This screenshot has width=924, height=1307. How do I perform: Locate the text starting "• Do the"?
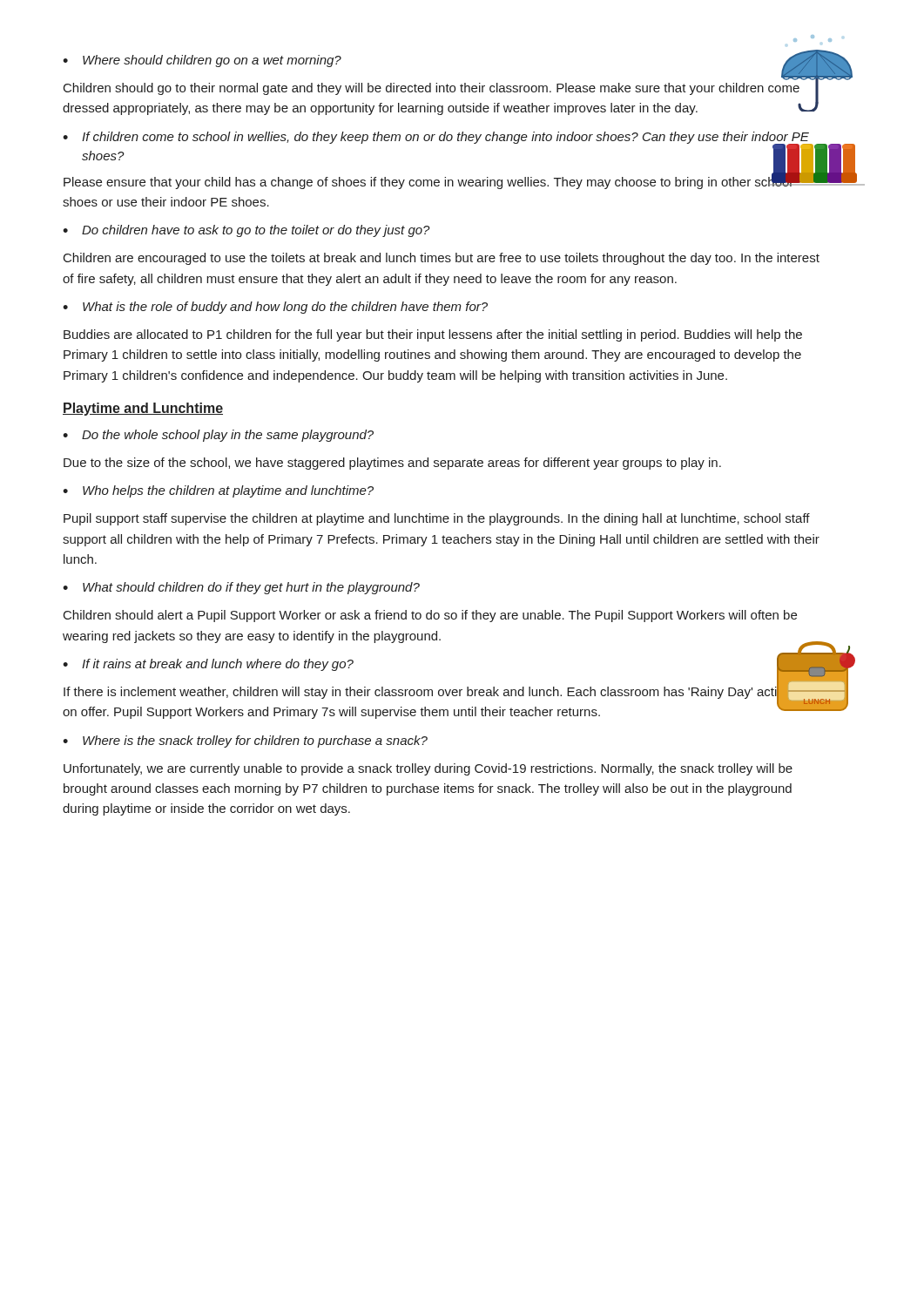[218, 436]
